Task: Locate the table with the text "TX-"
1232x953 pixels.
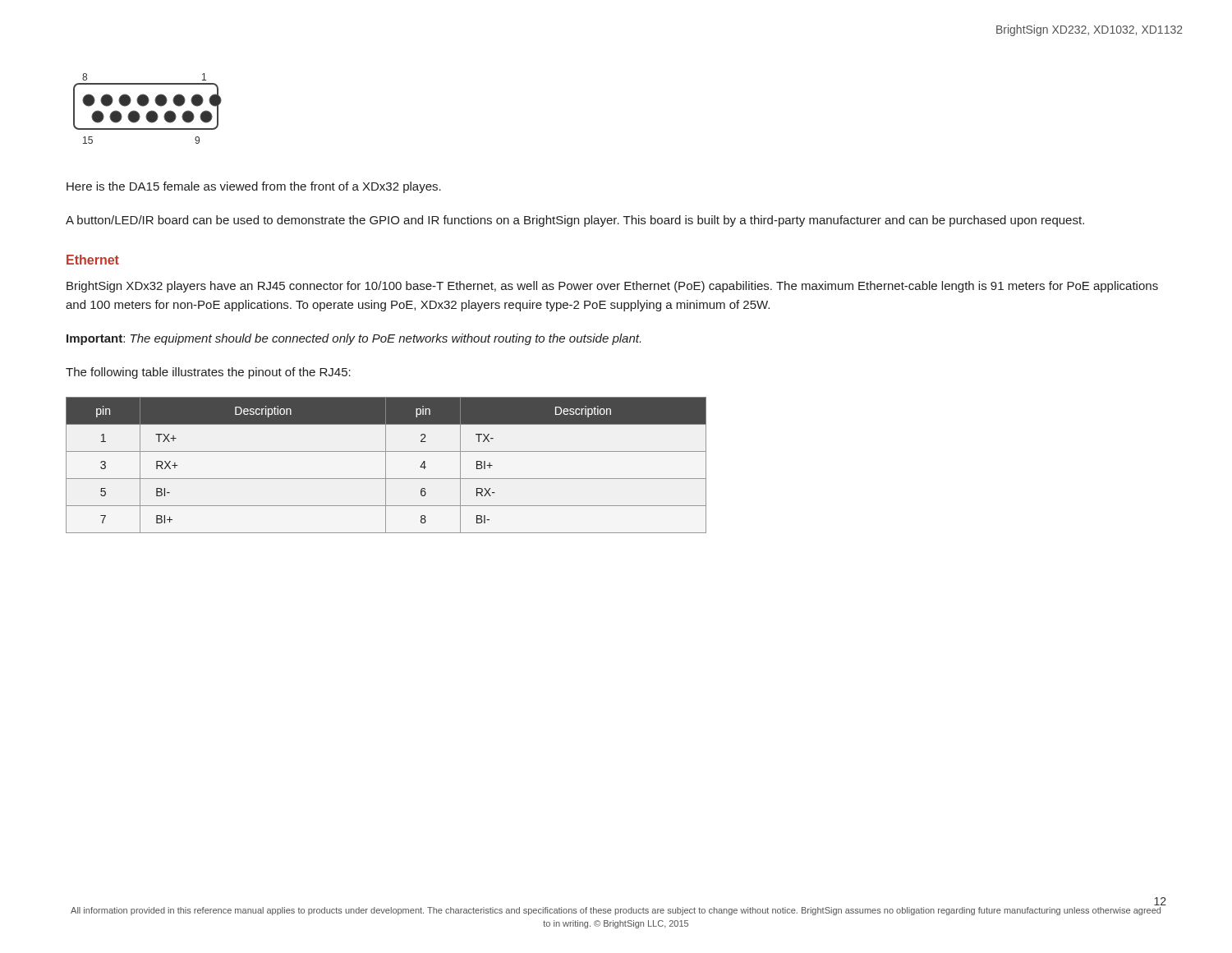Action: (616, 465)
